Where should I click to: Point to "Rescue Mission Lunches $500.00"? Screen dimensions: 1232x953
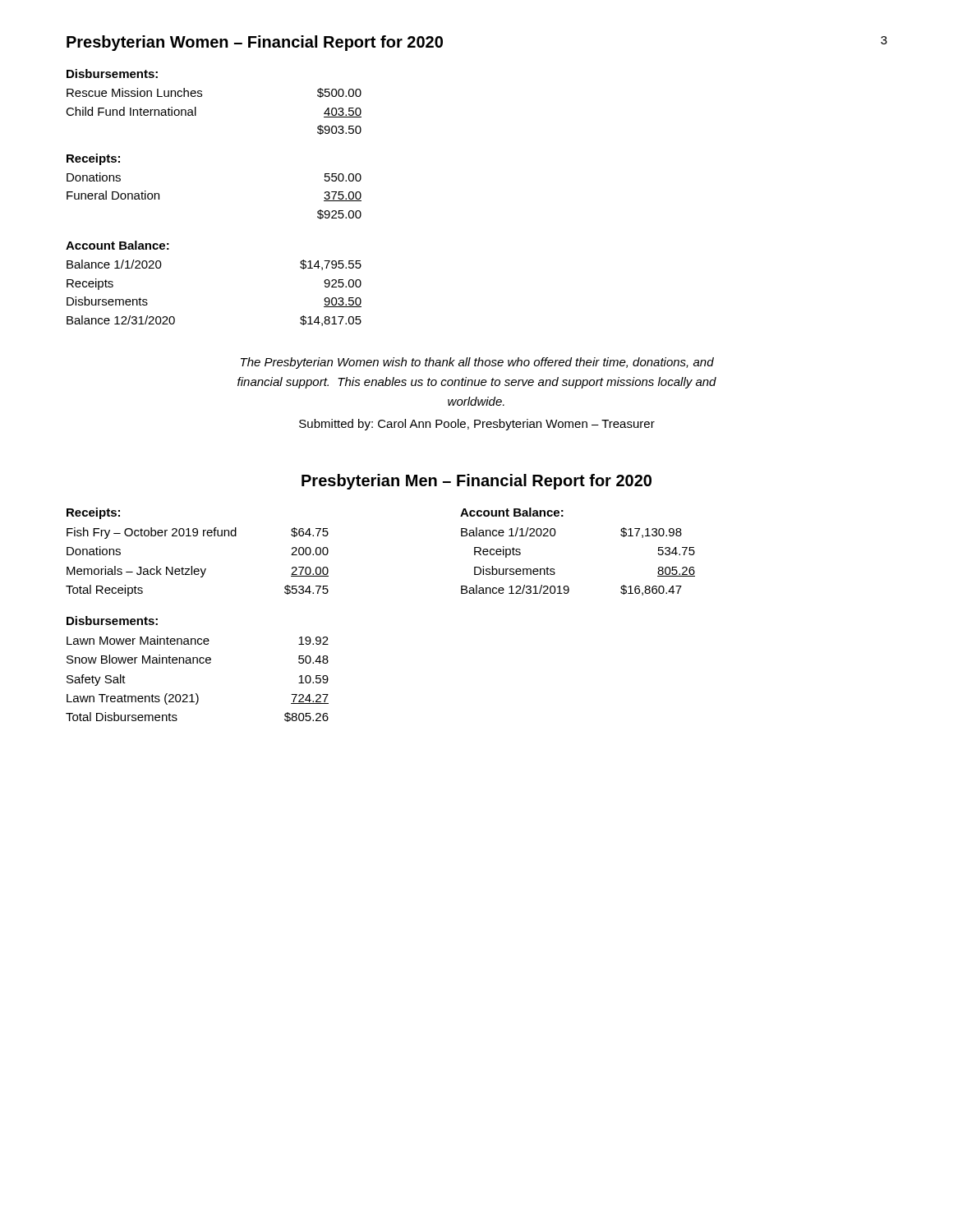[133, 93]
